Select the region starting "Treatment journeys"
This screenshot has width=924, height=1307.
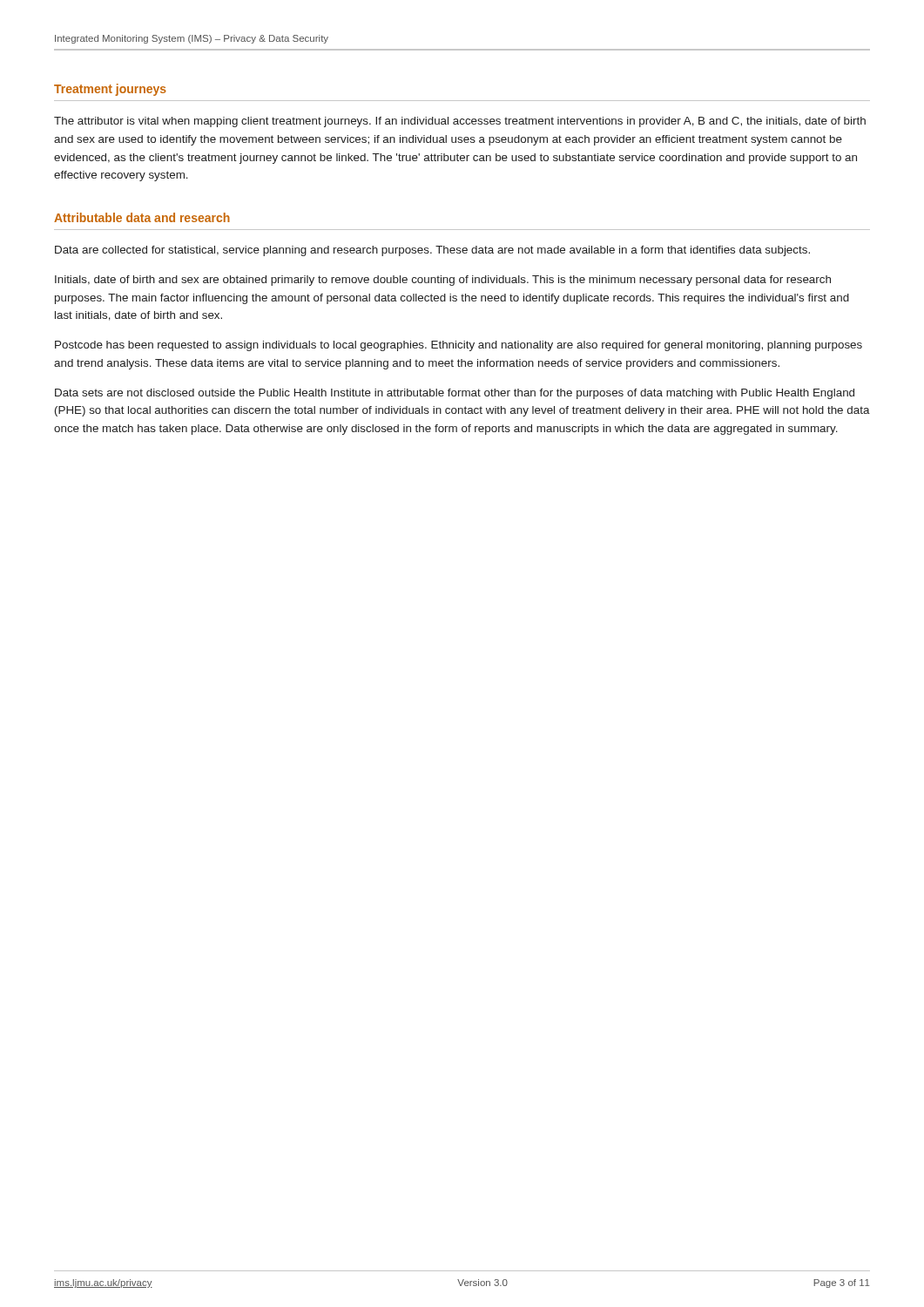110,89
